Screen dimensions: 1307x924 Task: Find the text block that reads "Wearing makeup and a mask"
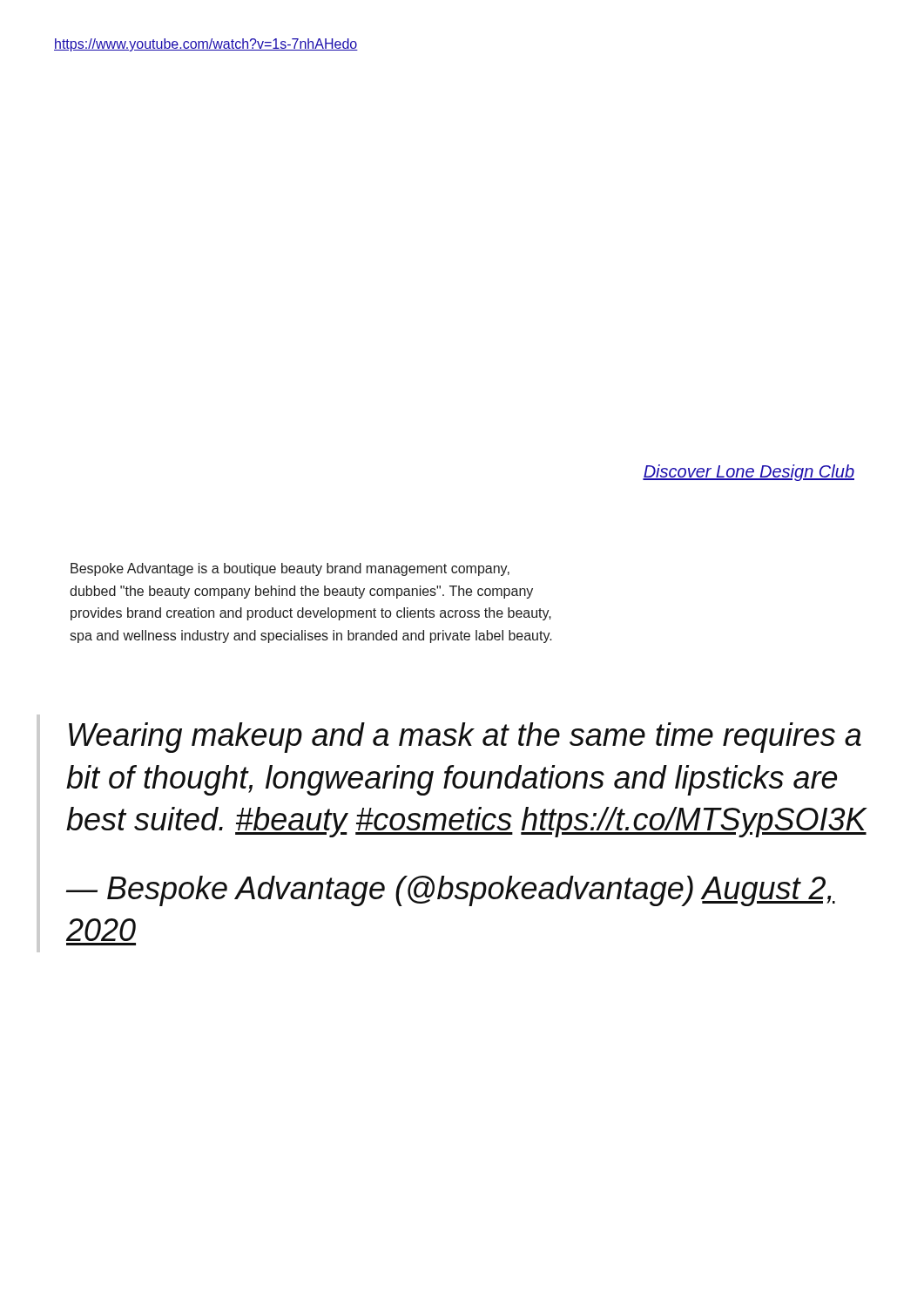466,777
